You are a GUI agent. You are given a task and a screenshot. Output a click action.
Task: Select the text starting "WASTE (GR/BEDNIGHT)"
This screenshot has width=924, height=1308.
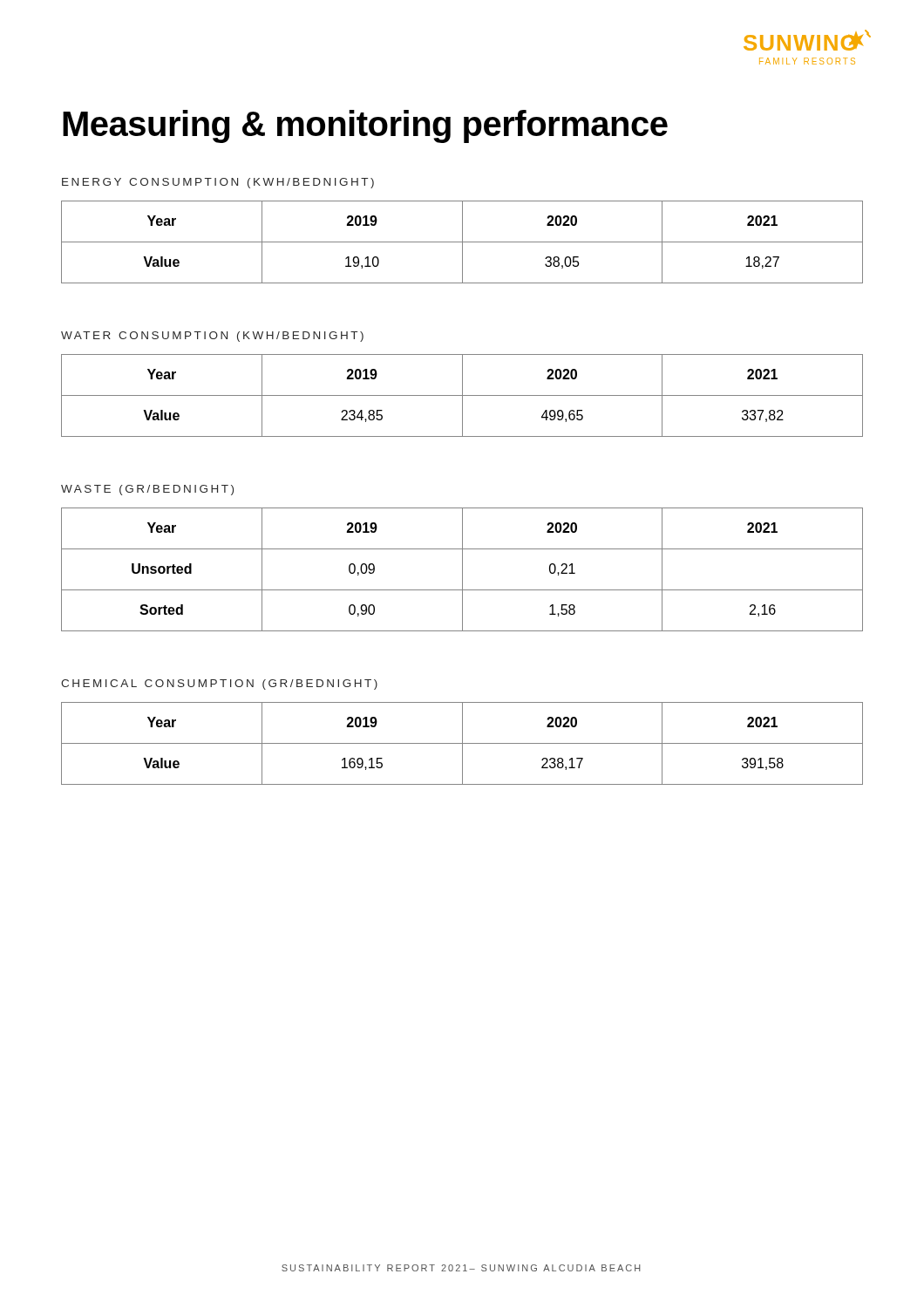[147, 490]
